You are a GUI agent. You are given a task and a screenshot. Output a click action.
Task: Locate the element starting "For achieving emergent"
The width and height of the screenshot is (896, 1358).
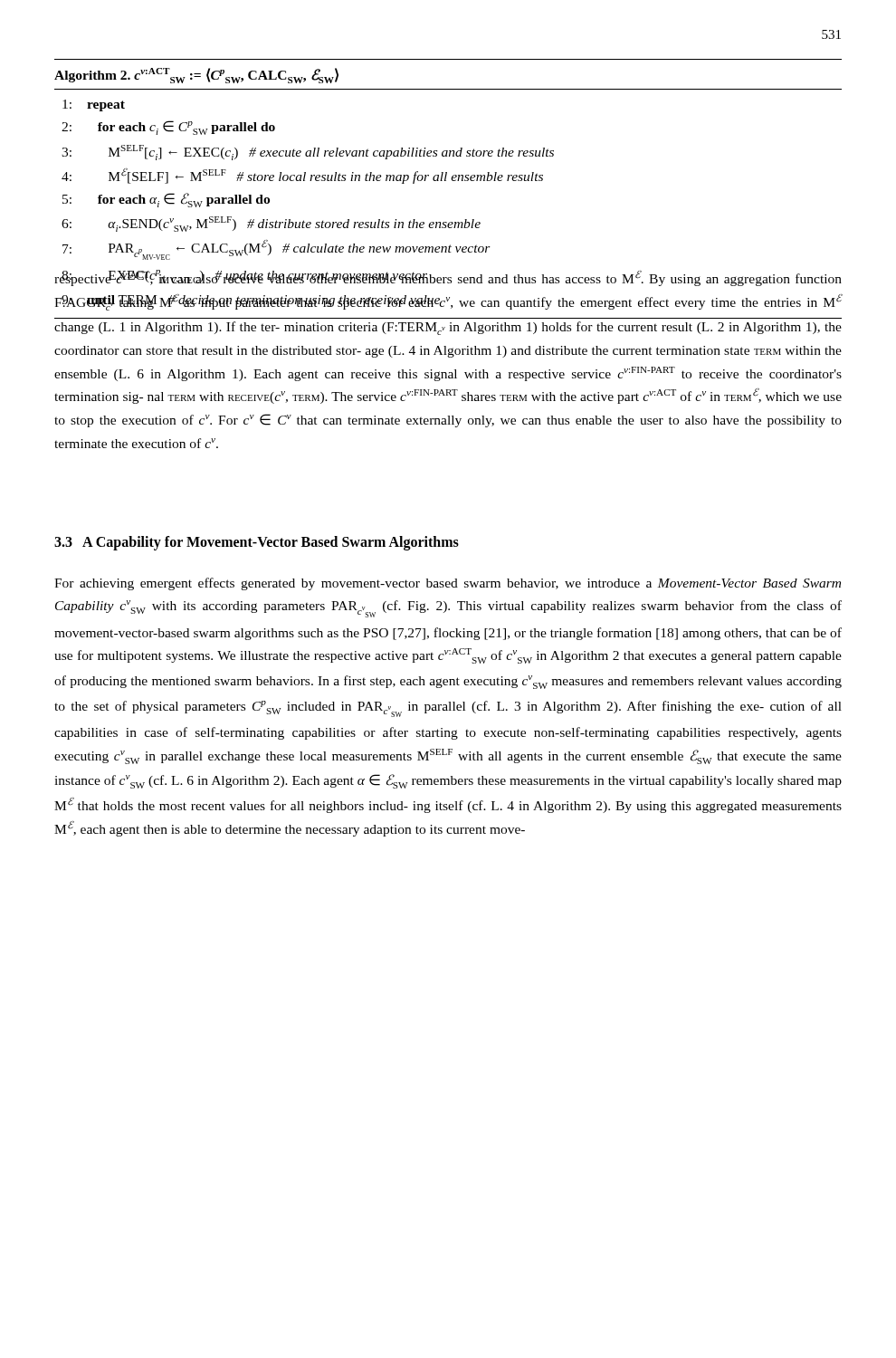[448, 706]
